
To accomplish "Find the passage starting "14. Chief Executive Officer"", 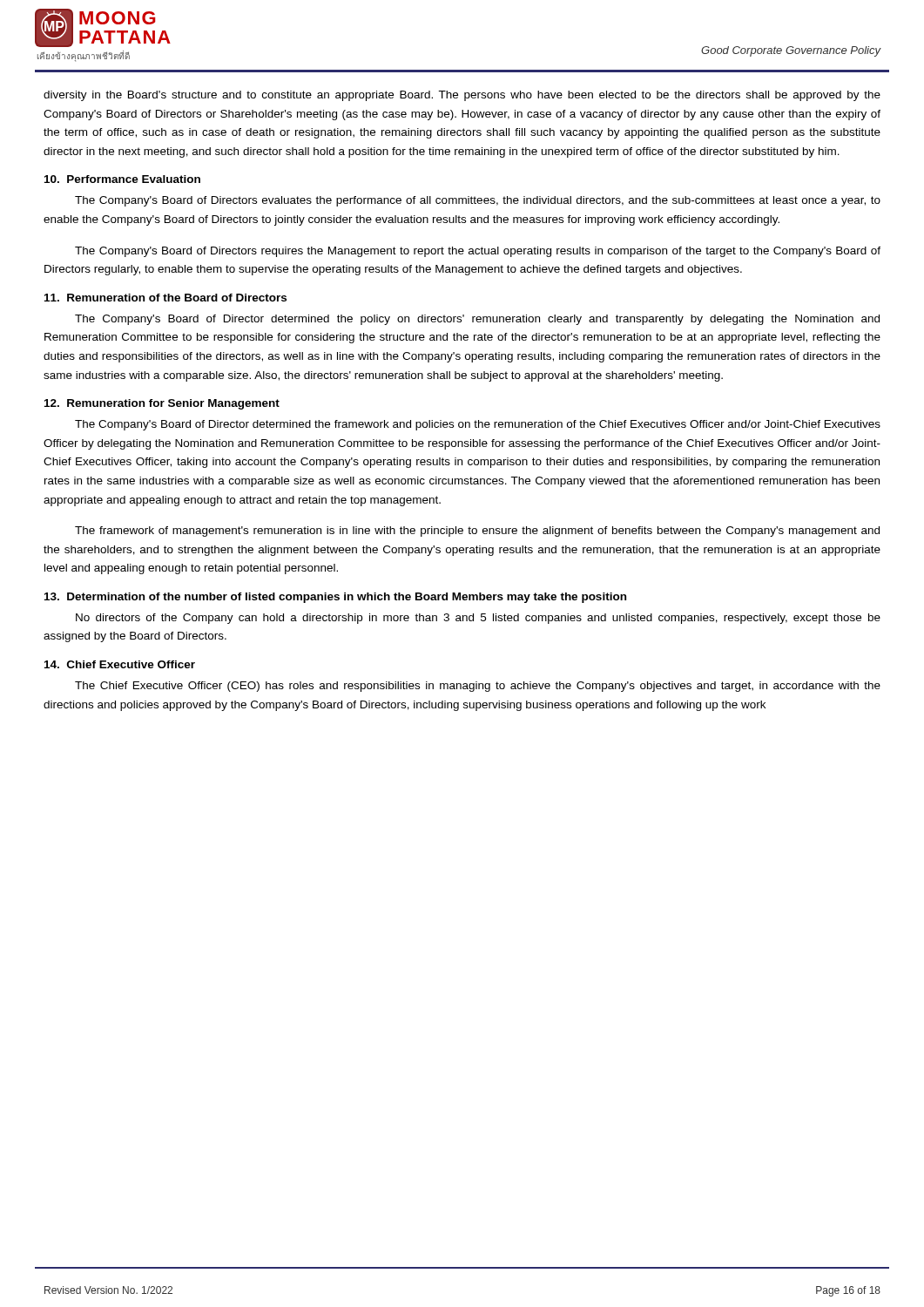I will pyautogui.click(x=119, y=664).
